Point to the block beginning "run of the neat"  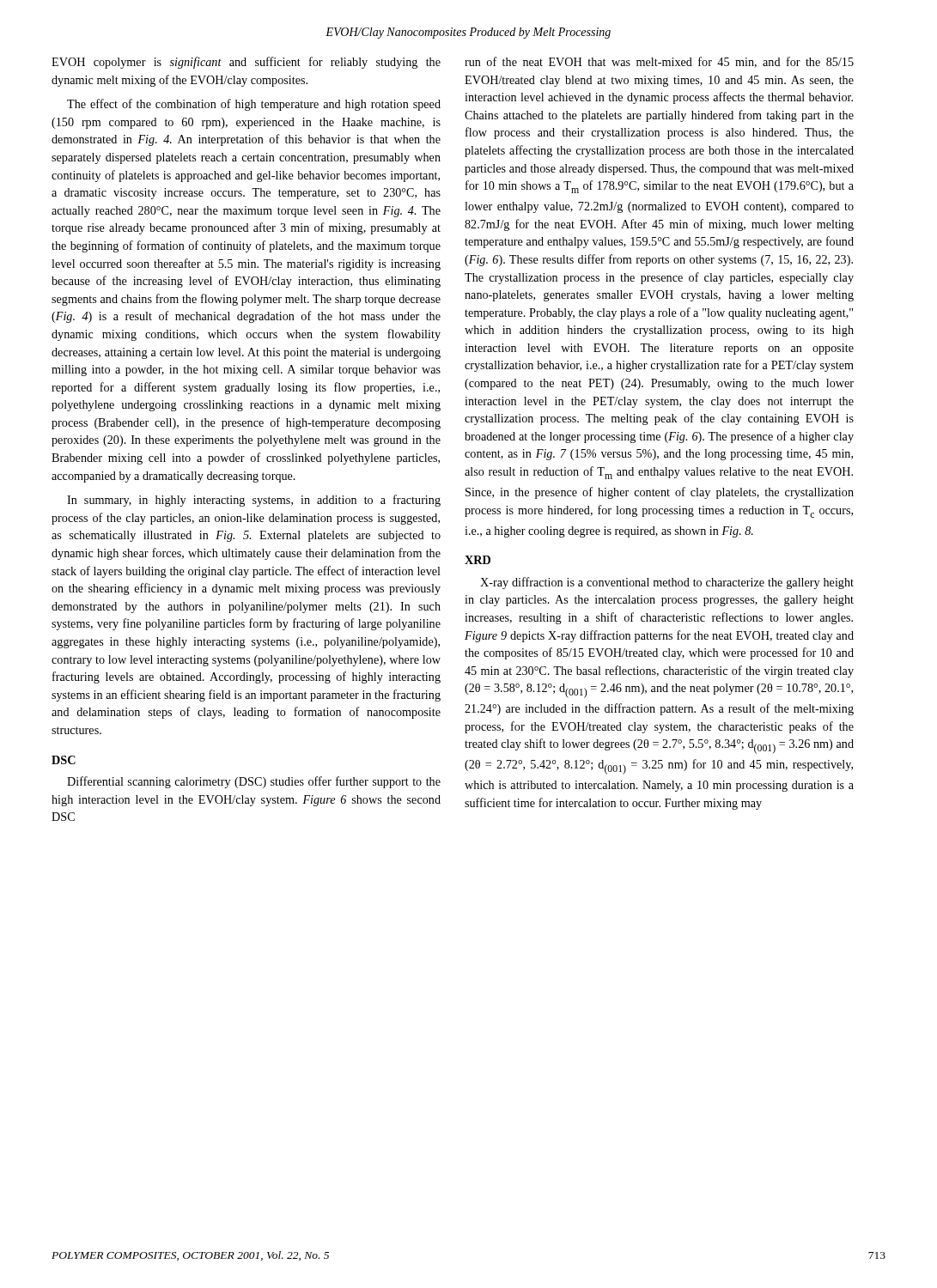pos(659,296)
